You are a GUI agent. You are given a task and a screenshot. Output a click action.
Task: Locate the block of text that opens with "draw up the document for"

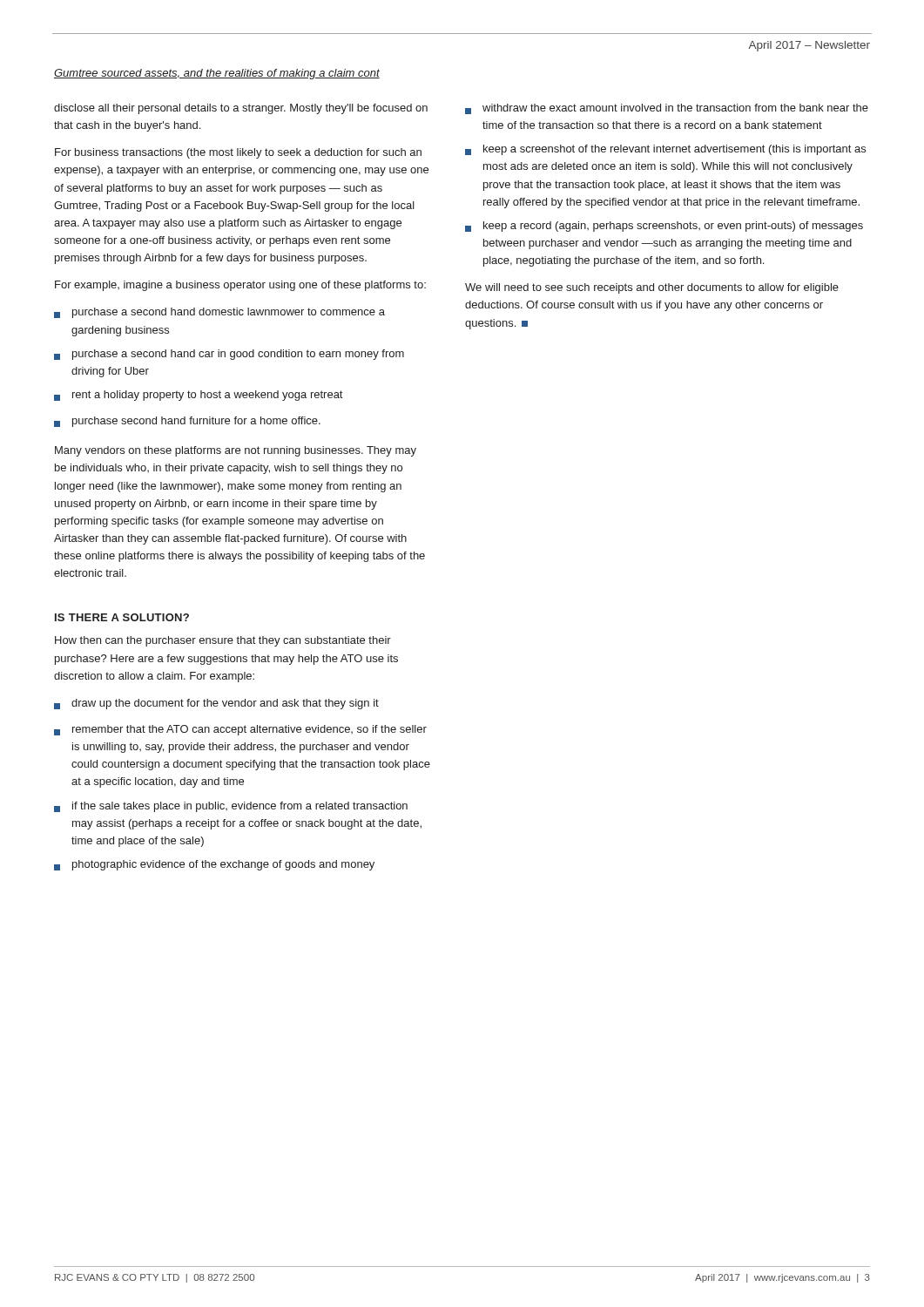[216, 704]
